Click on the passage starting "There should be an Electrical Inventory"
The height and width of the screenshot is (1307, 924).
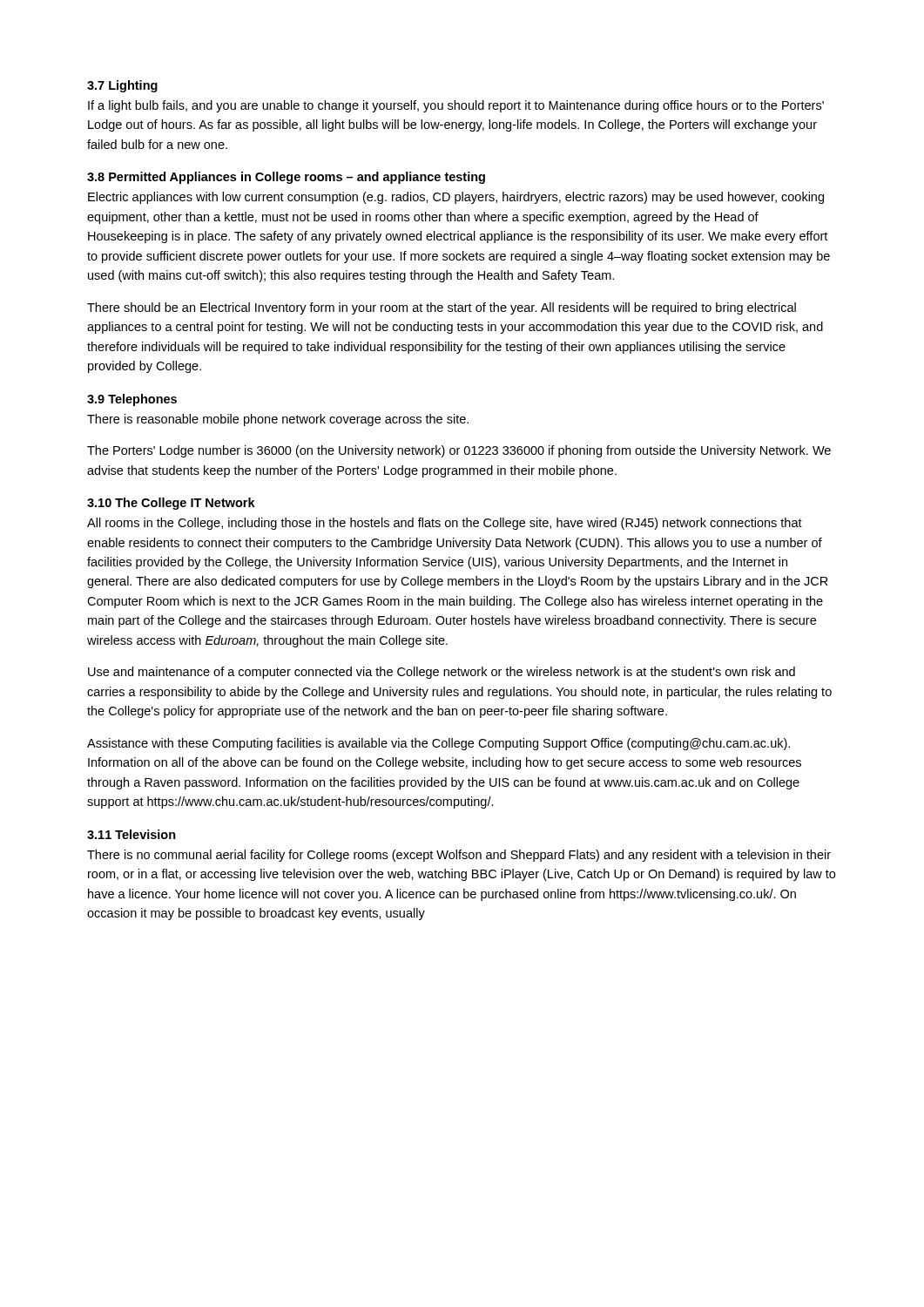[455, 337]
